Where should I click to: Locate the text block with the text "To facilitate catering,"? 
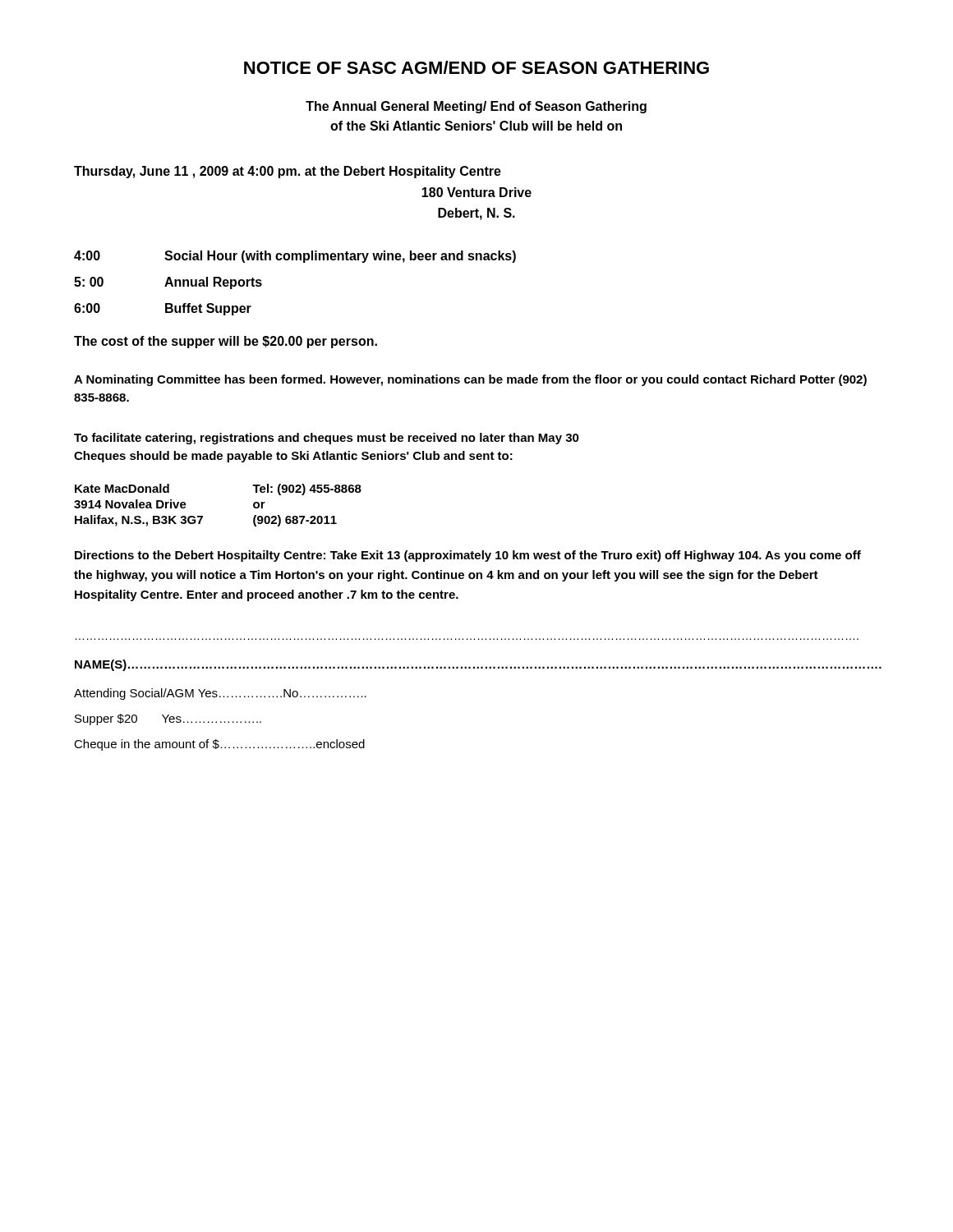pyautogui.click(x=327, y=446)
